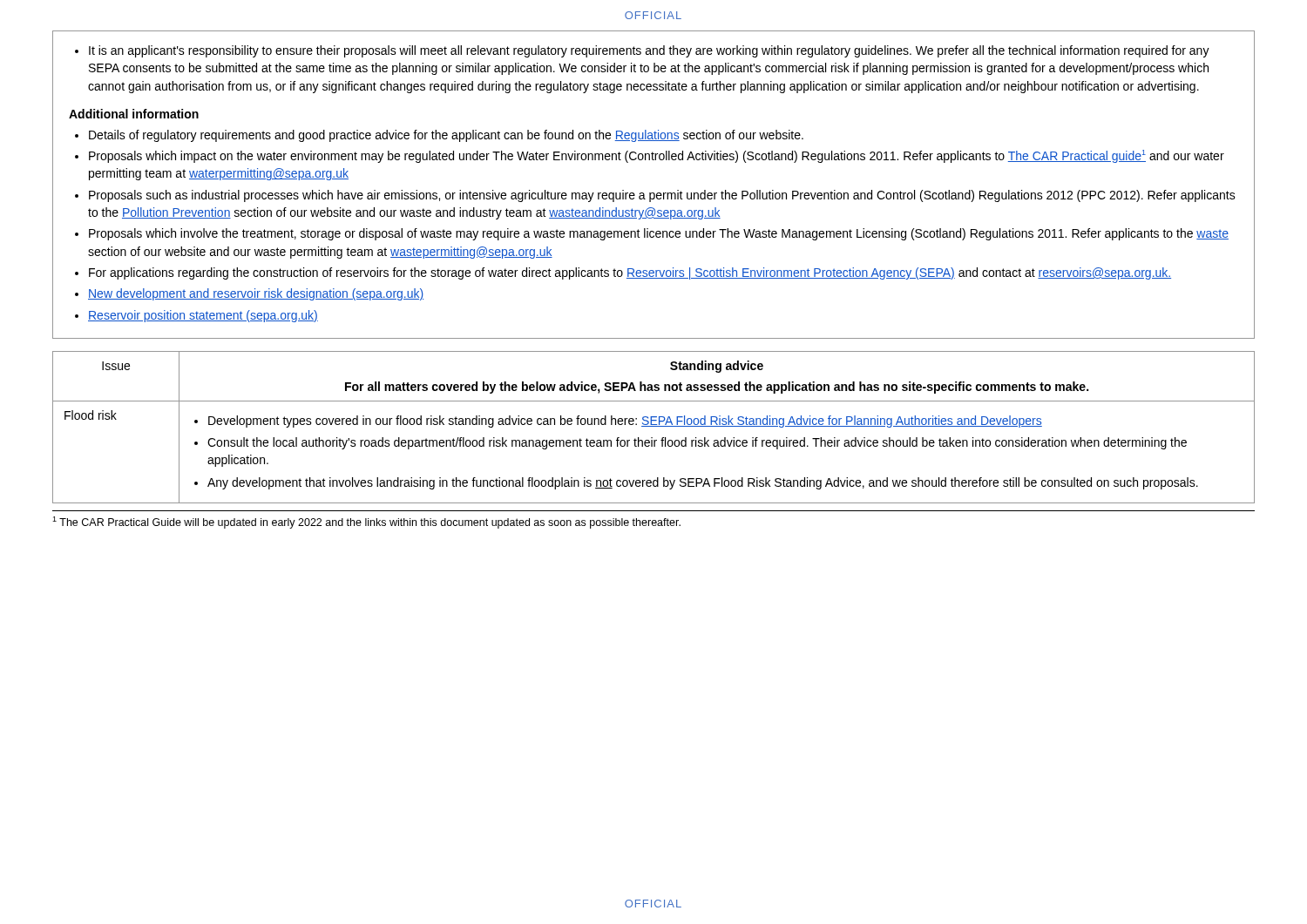Click the passage that begins "New development and reservoir risk"
Image resolution: width=1307 pixels, height=924 pixels.
point(256,294)
